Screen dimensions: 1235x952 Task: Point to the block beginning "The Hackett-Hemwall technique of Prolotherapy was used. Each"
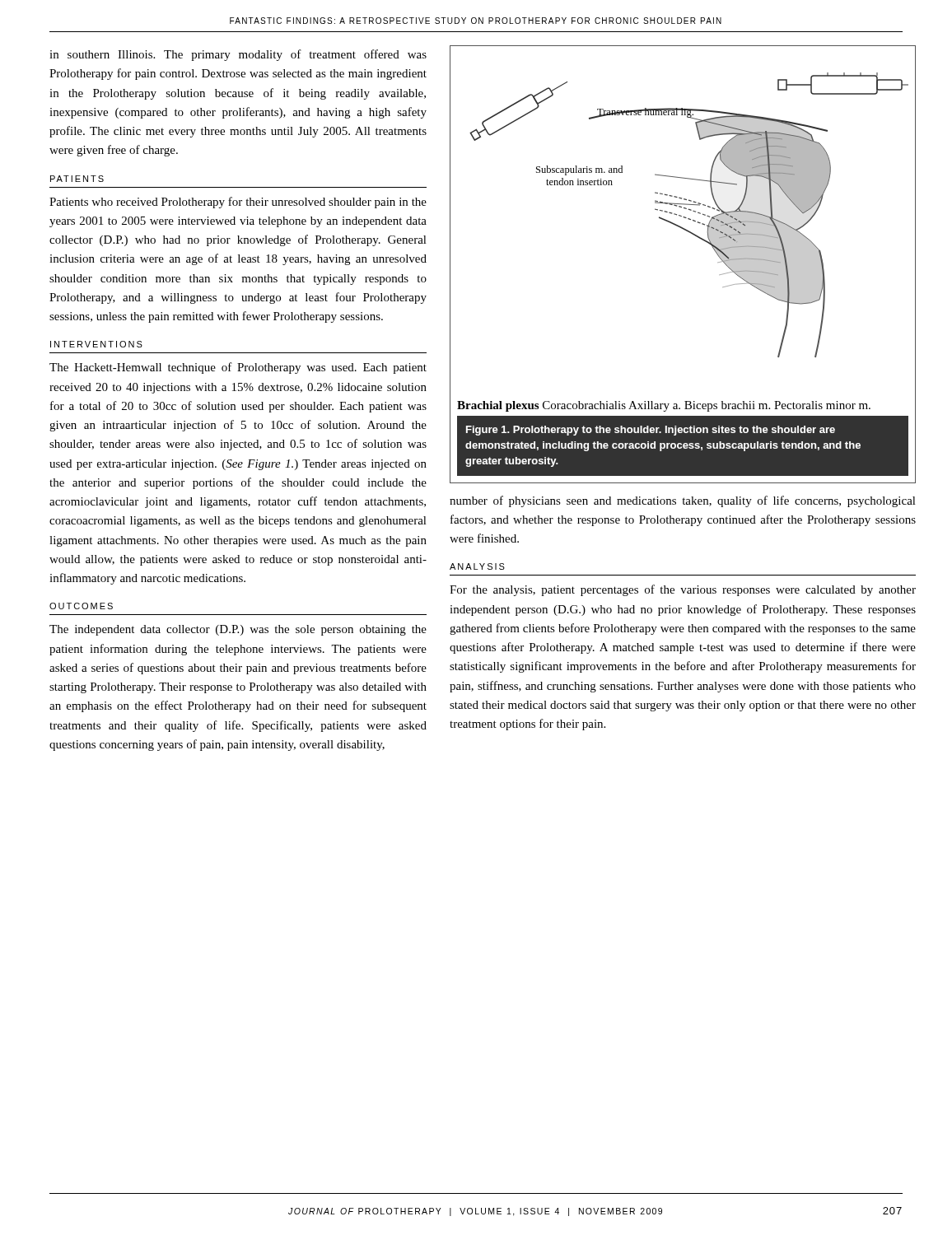pos(238,473)
